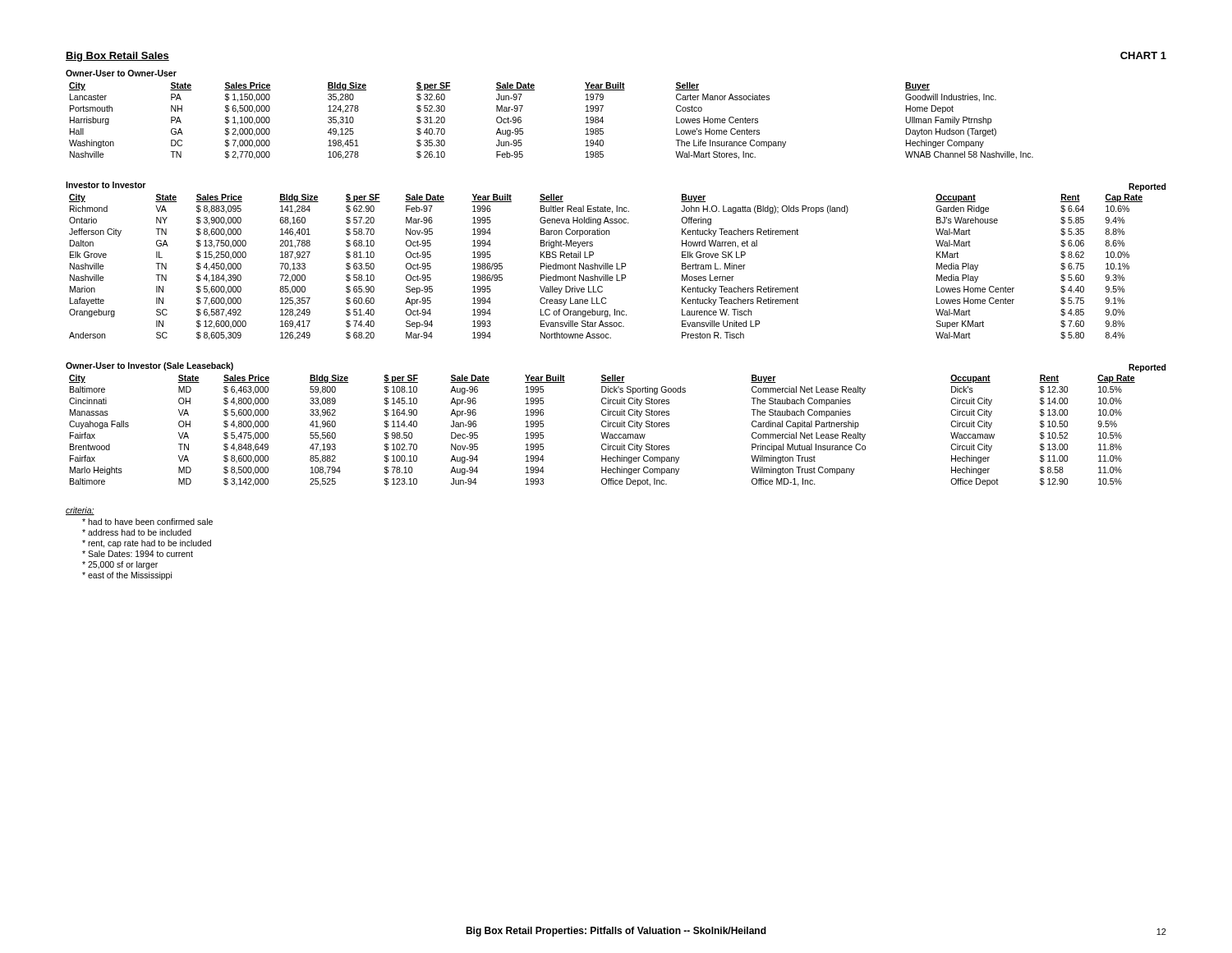Select the text block starting "had to have been confirmed sale"
Viewport: 1232px width, 953px height.
click(x=150, y=522)
